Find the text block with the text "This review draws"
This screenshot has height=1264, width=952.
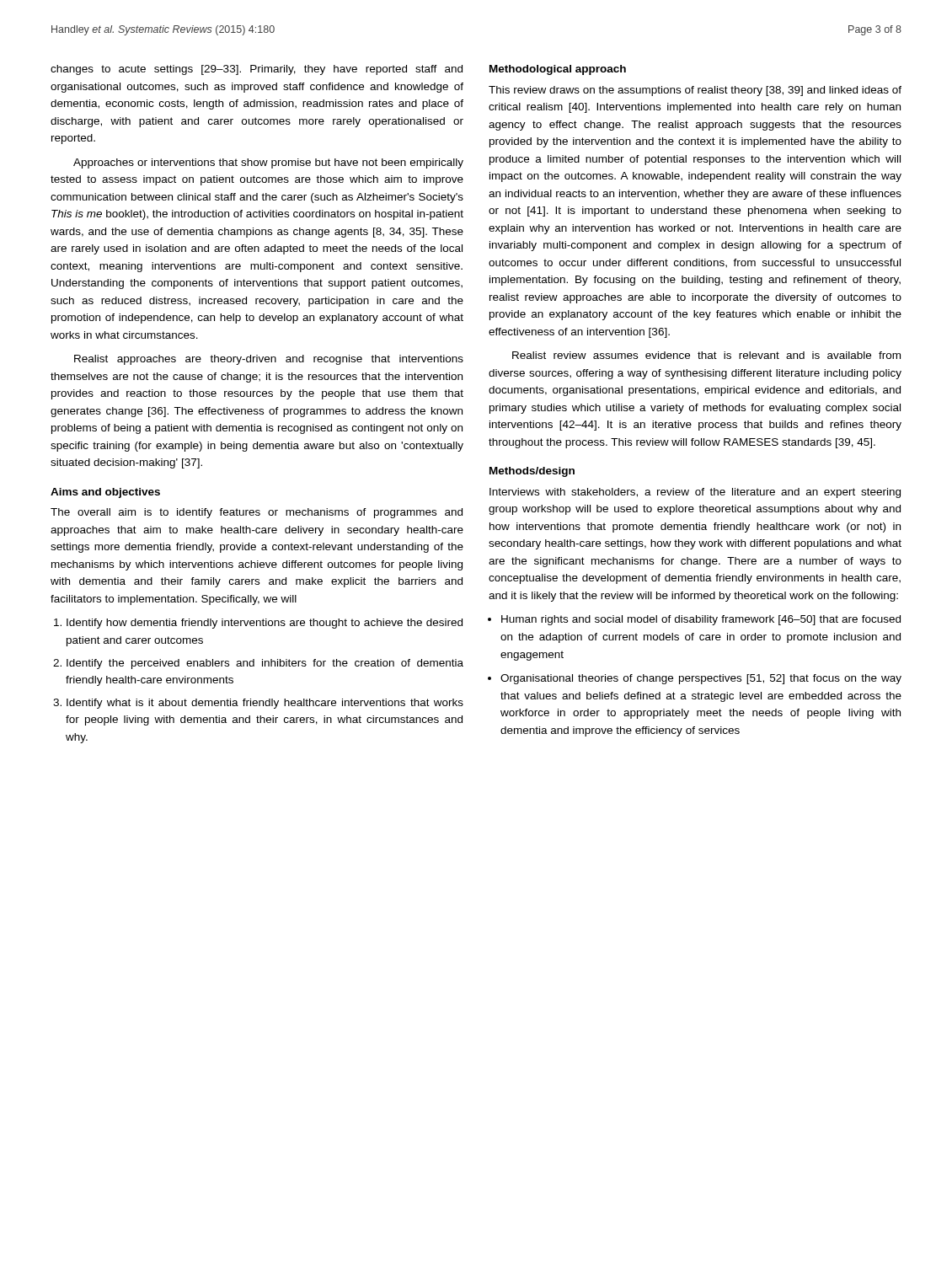(x=695, y=266)
